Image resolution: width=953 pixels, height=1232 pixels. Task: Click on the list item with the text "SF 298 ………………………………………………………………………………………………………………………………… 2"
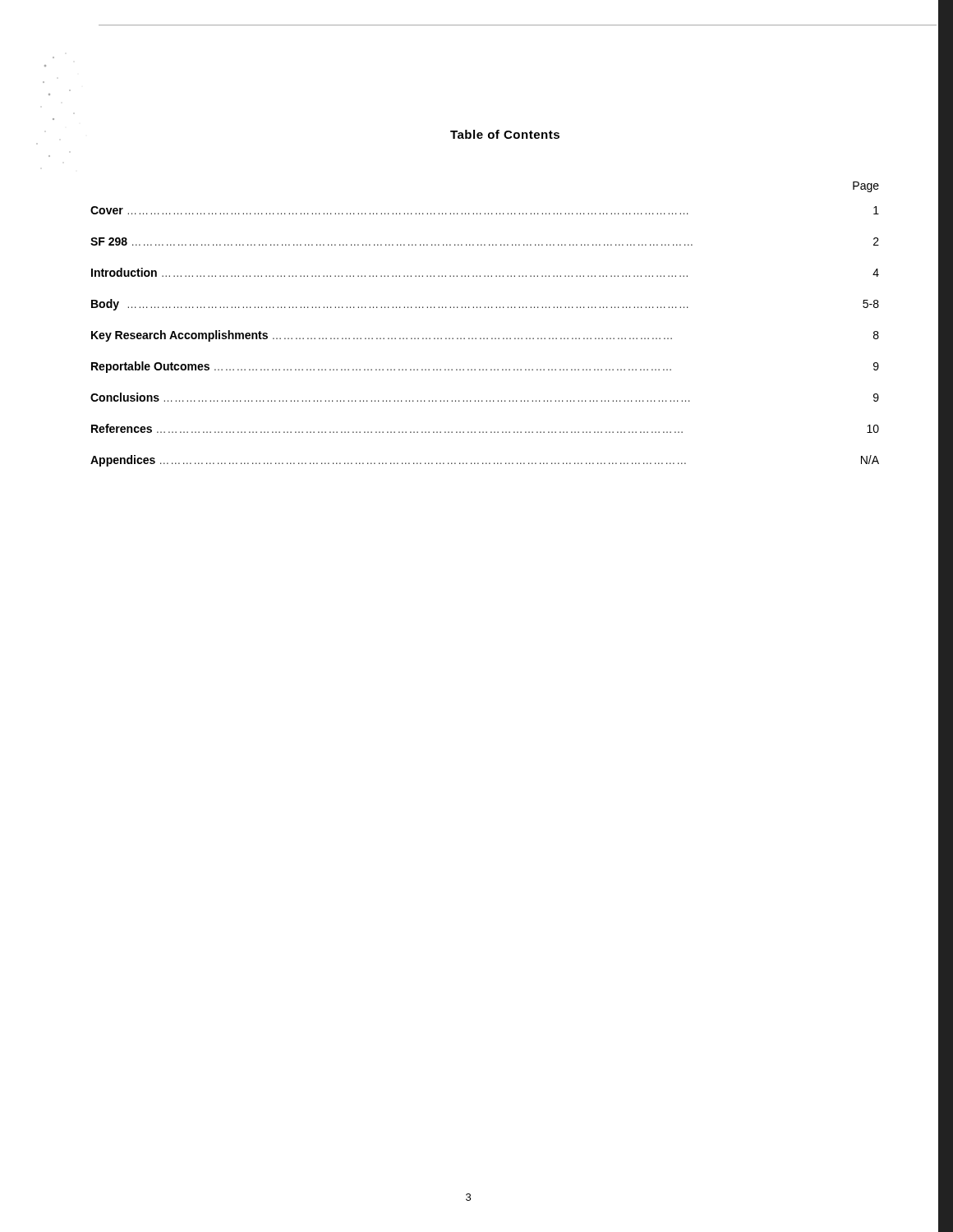pyautogui.click(x=485, y=241)
